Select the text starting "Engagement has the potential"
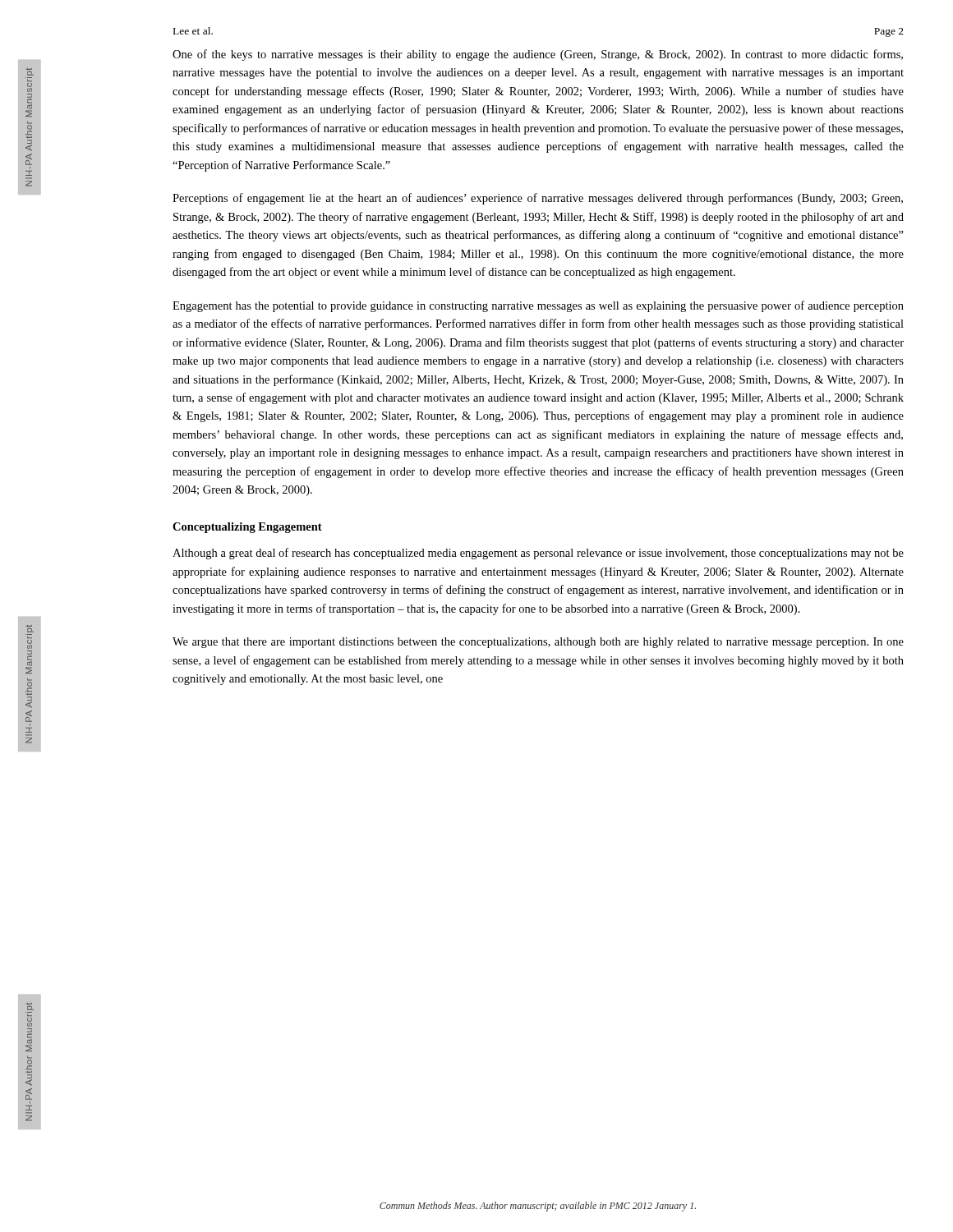This screenshot has width=953, height=1232. [538, 398]
